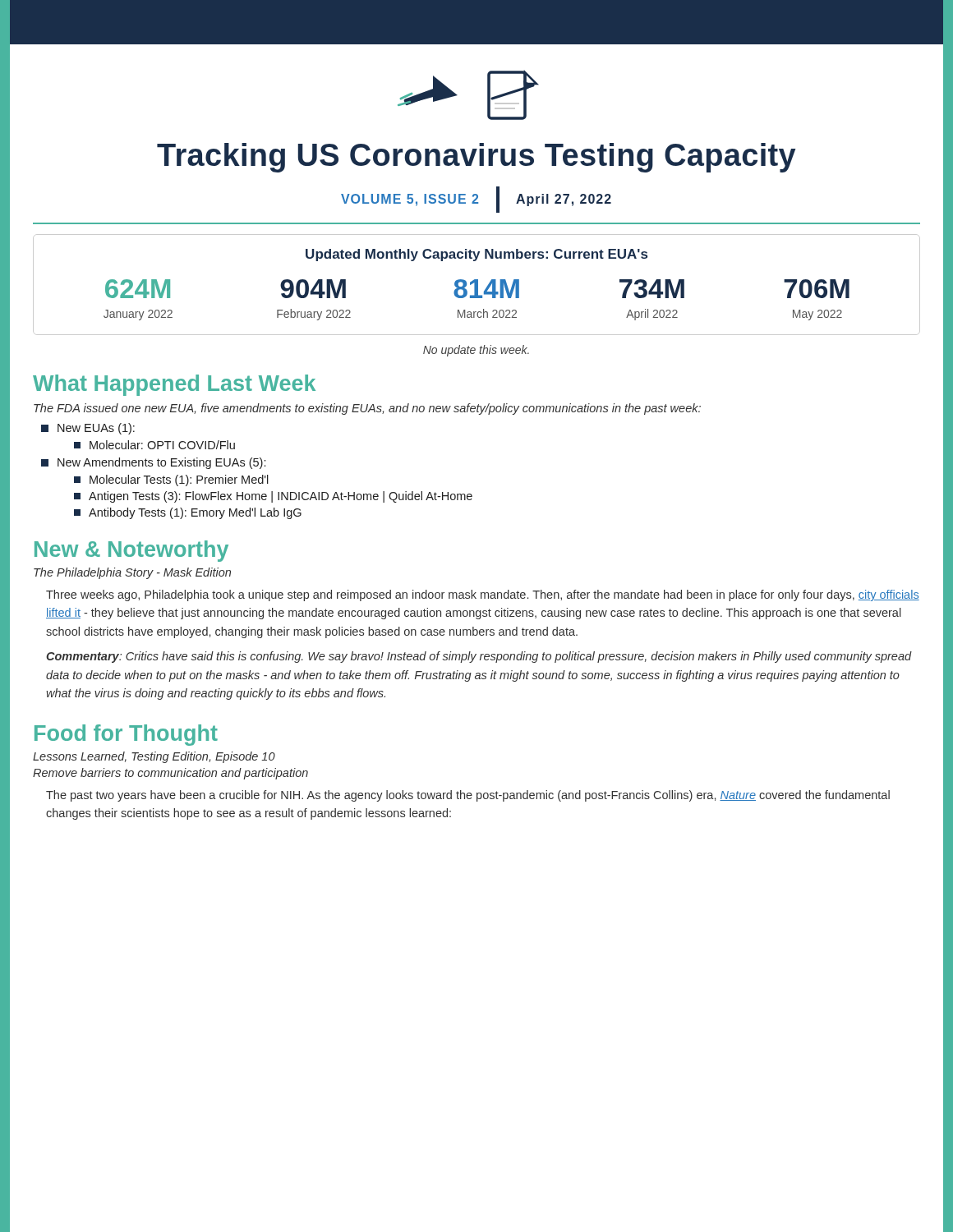953x1232 pixels.
Task: Find a table
Action: pos(476,285)
